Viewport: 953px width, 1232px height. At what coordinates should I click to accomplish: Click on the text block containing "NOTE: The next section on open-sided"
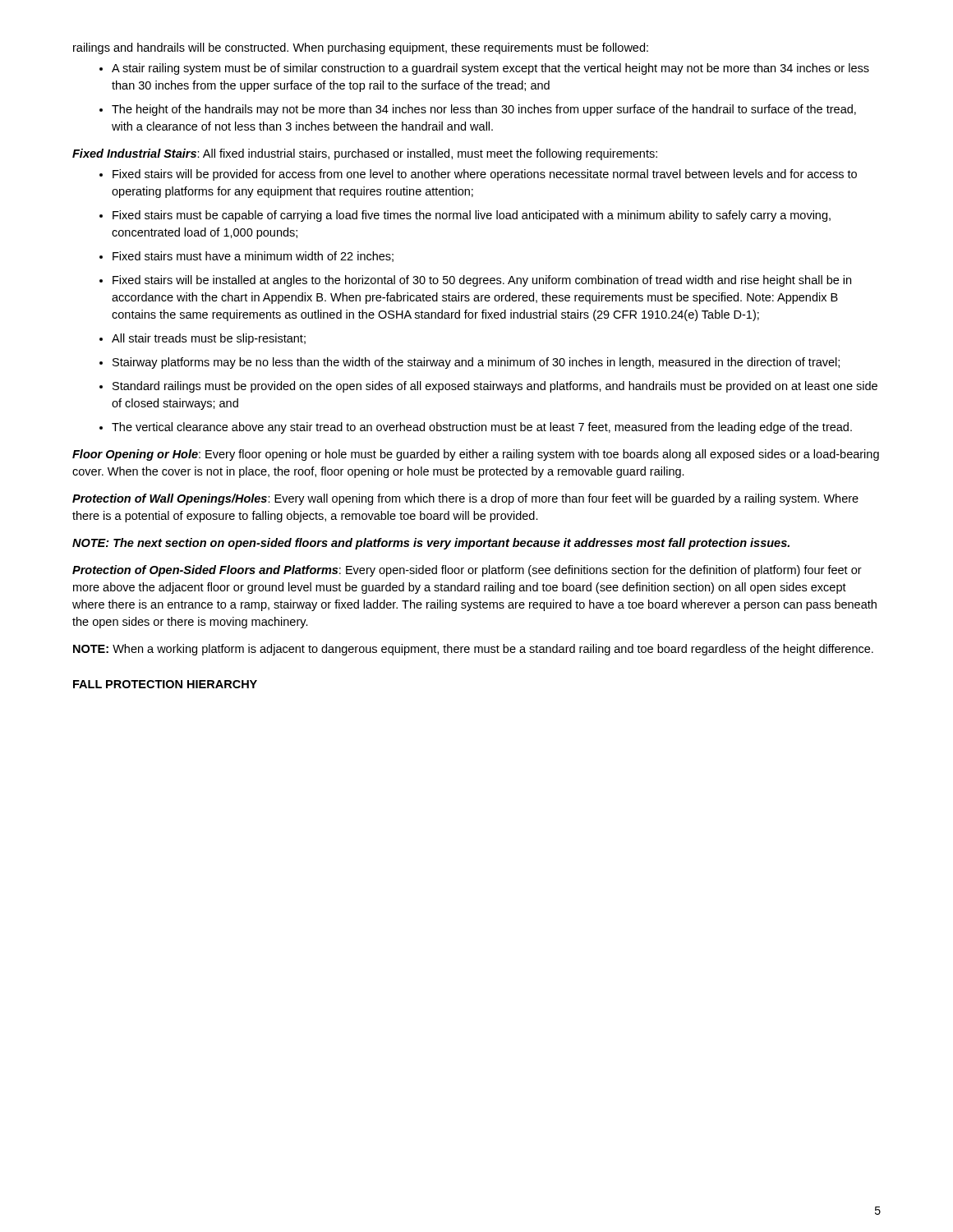pos(431,543)
